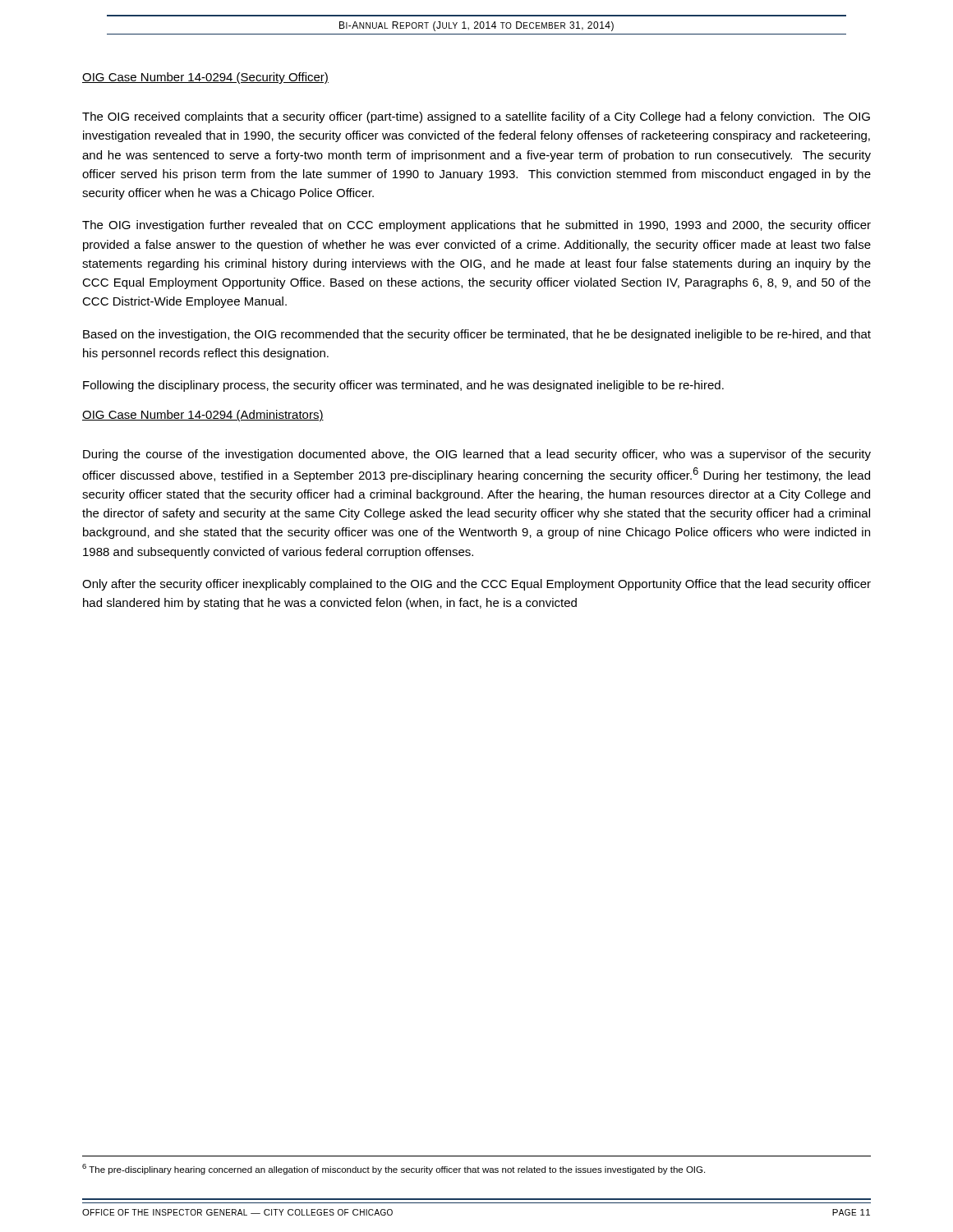Locate the element starting "The OIG received complaints that a security officer"
Image resolution: width=953 pixels, height=1232 pixels.
pos(476,154)
